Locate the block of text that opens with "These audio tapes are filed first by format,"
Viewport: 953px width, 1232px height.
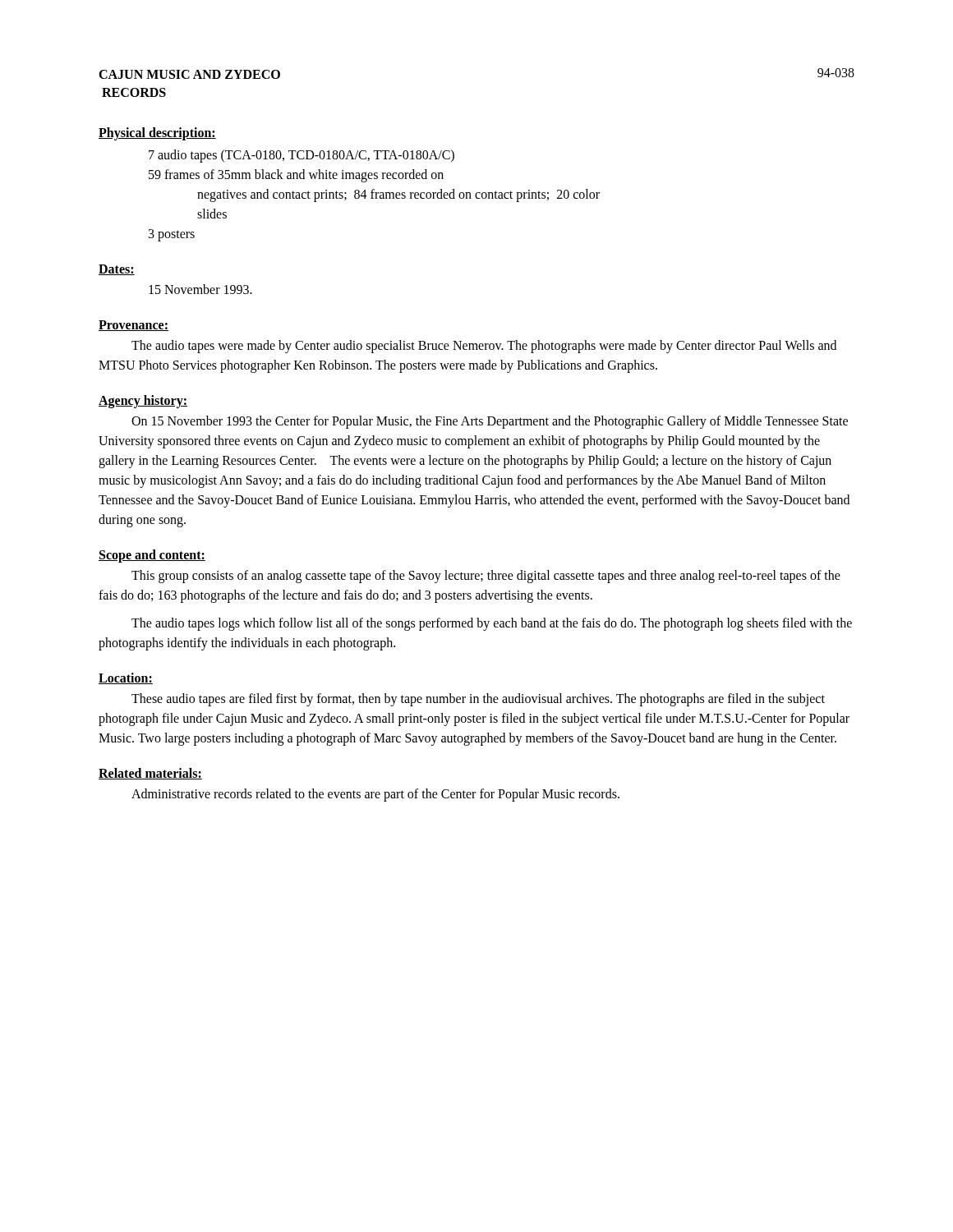[x=476, y=719]
